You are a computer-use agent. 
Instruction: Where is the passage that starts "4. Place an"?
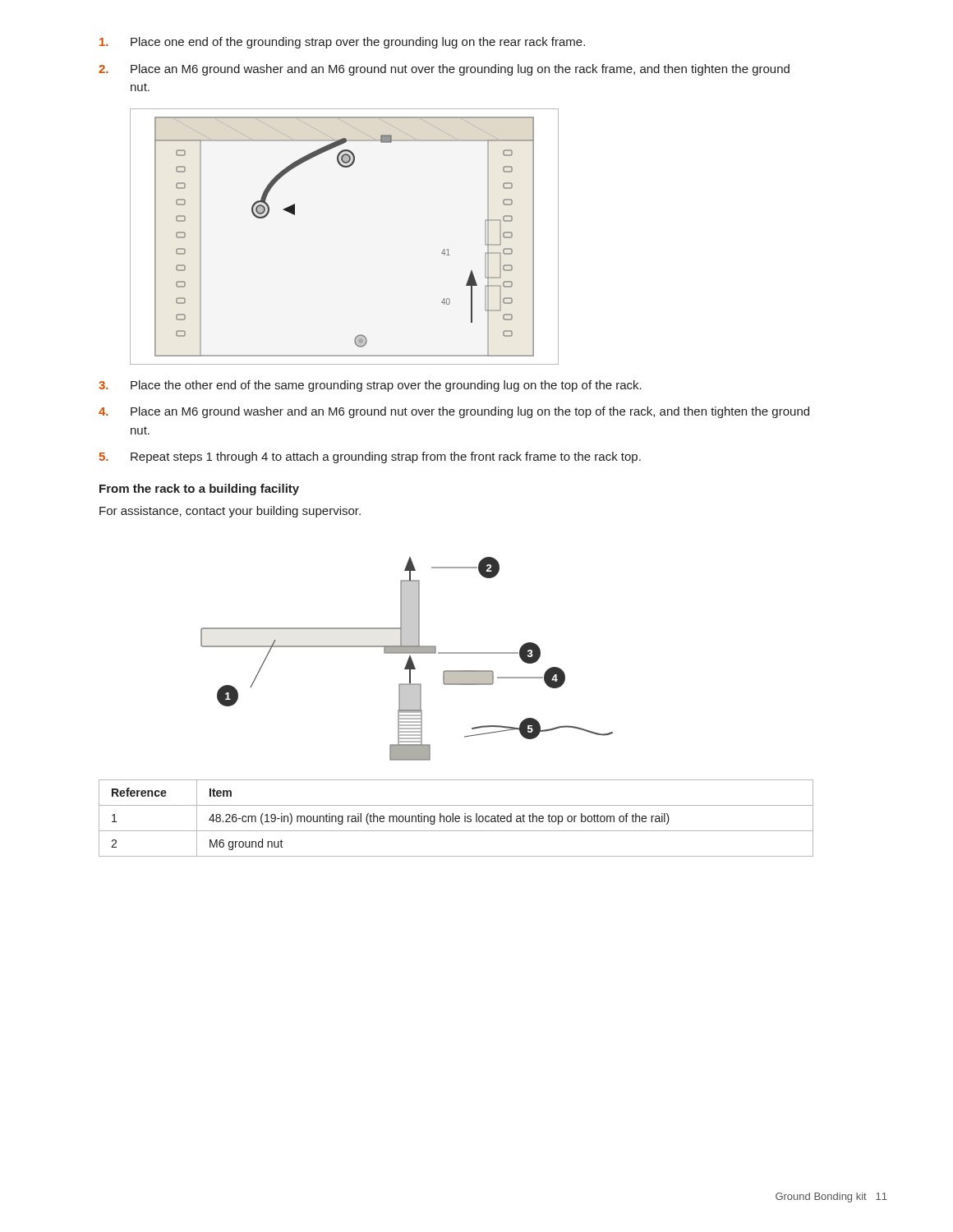click(456, 421)
